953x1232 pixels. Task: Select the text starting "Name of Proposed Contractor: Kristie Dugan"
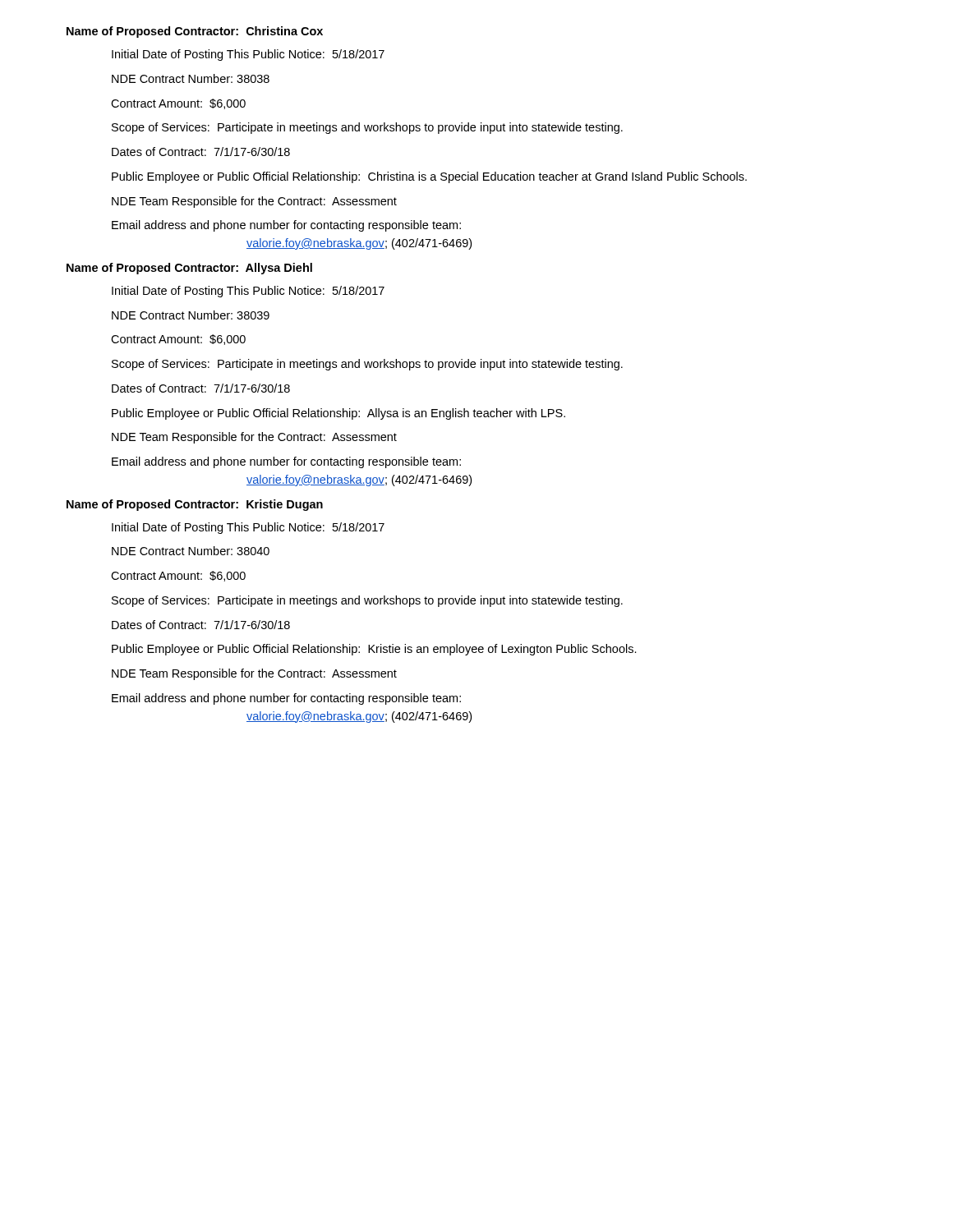pos(195,504)
